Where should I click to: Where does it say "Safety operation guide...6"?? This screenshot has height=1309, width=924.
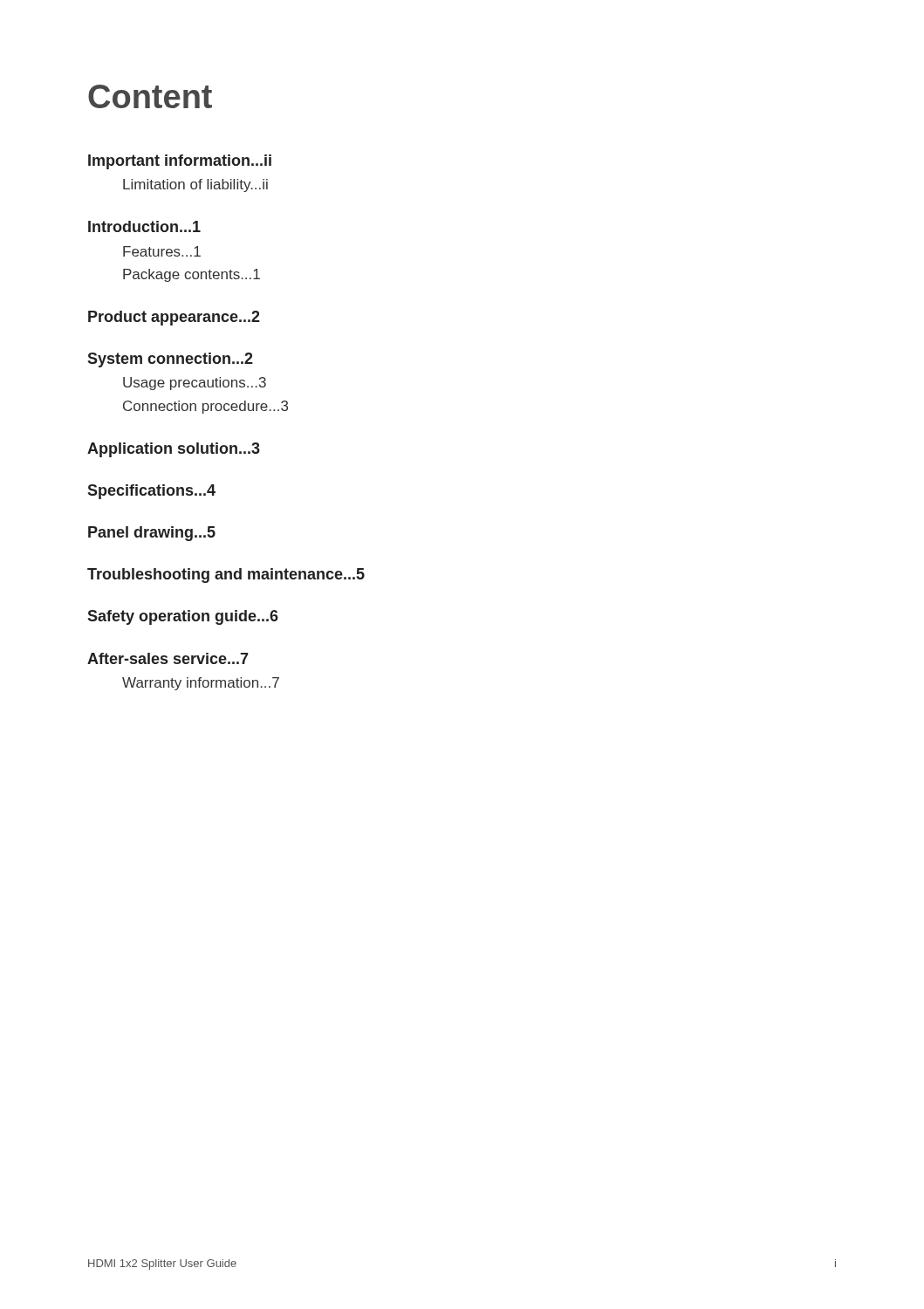click(x=183, y=616)
